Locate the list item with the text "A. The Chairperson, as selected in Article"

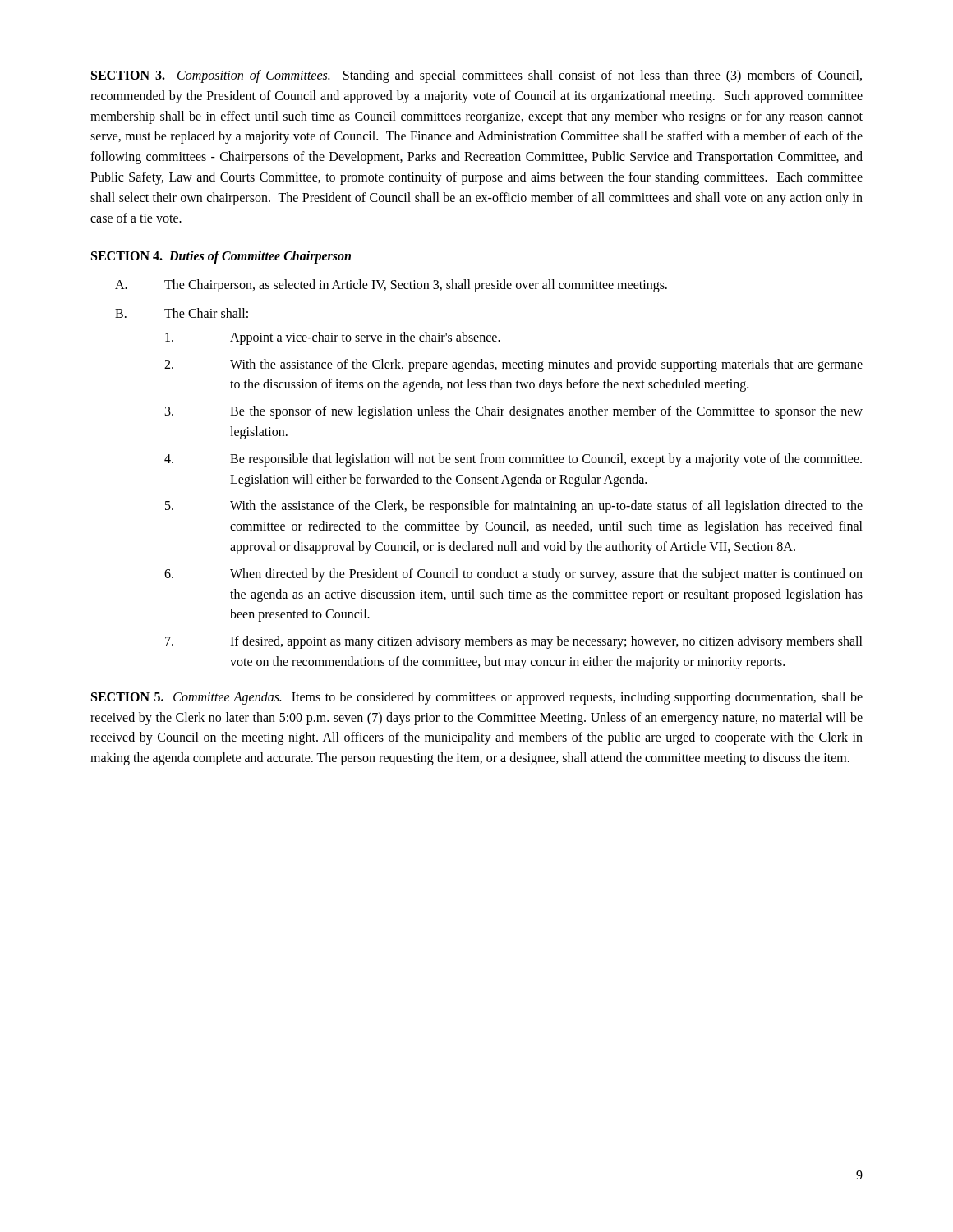[476, 285]
